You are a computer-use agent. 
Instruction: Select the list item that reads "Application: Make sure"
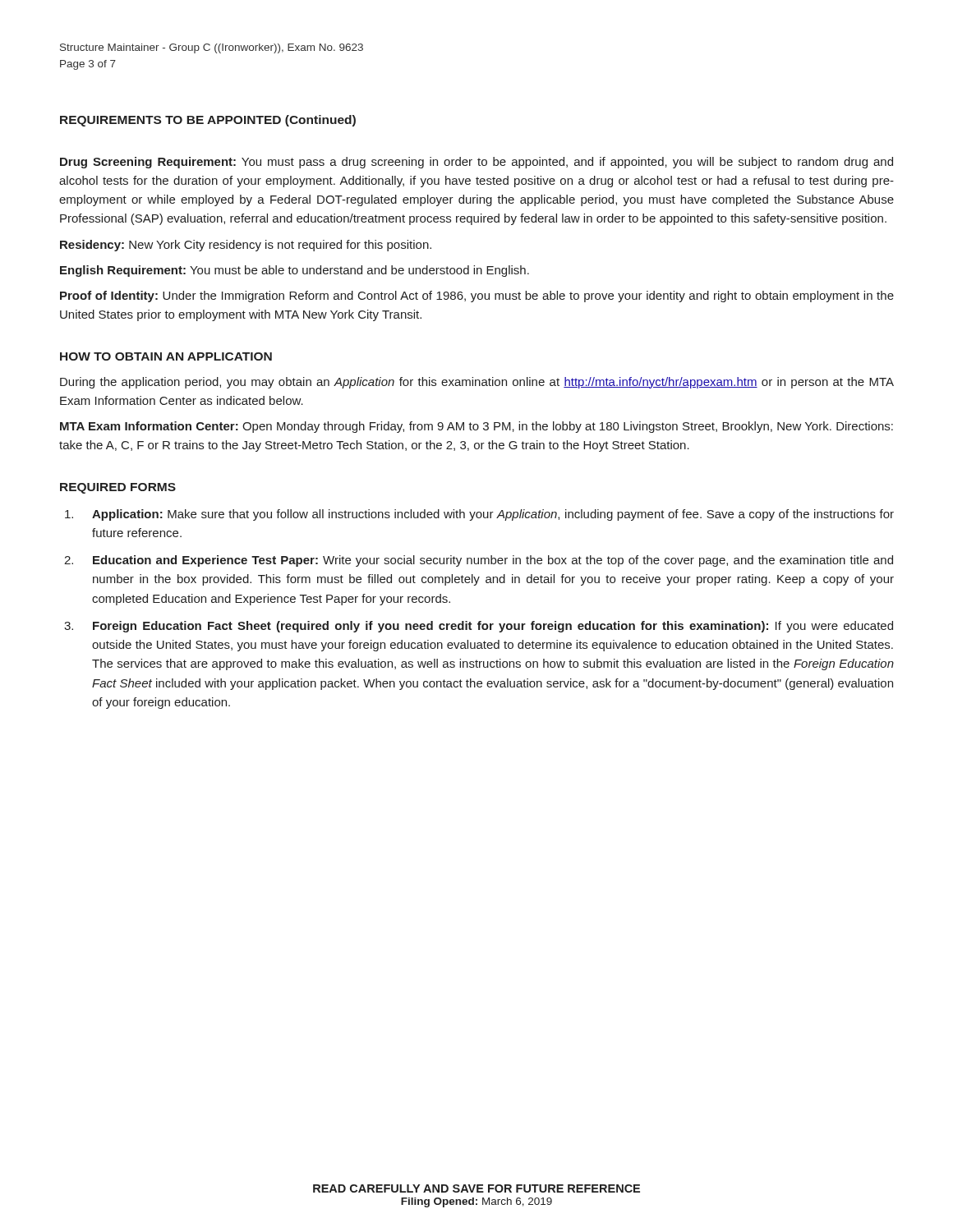476,523
